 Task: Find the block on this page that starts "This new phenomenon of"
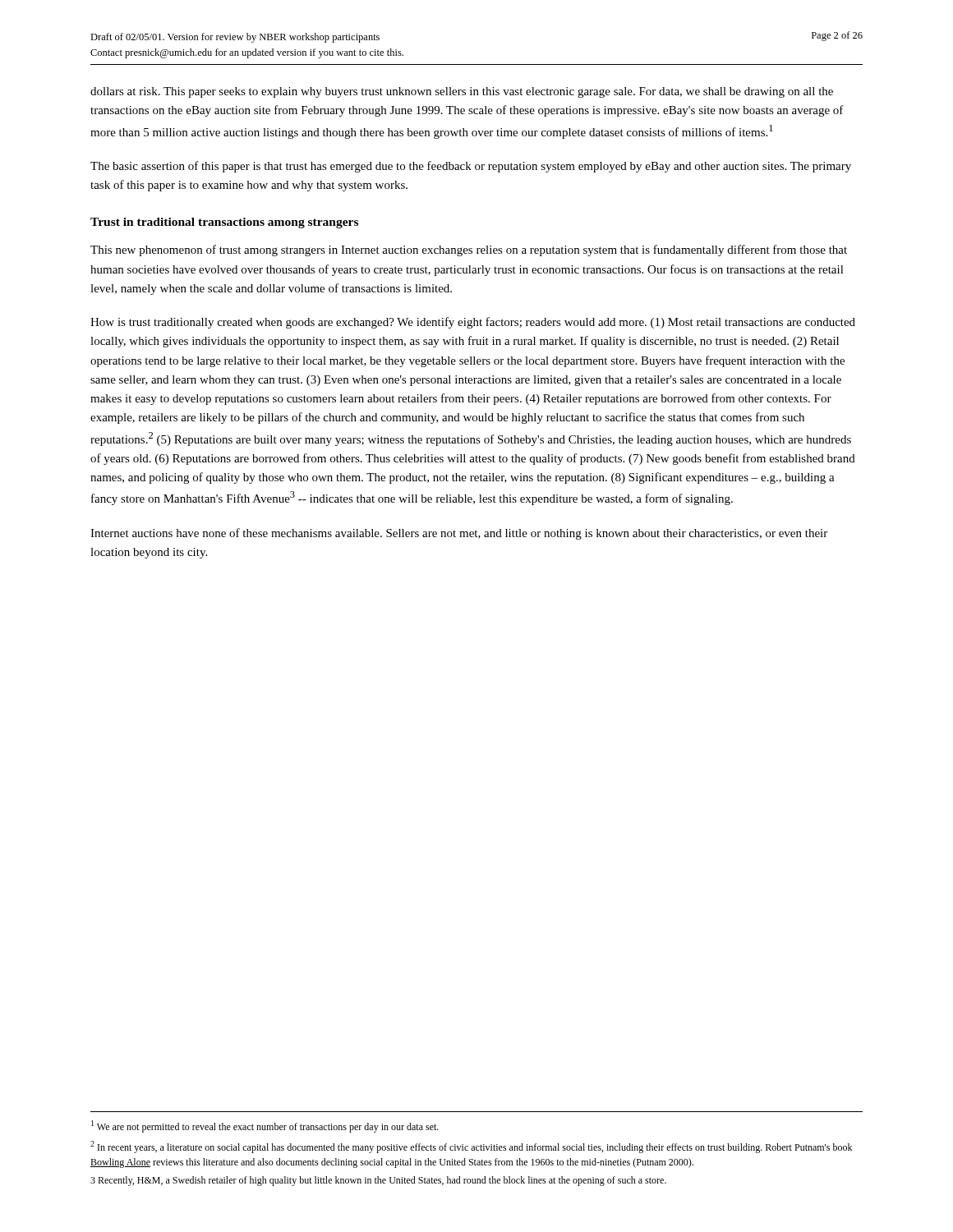[469, 269]
